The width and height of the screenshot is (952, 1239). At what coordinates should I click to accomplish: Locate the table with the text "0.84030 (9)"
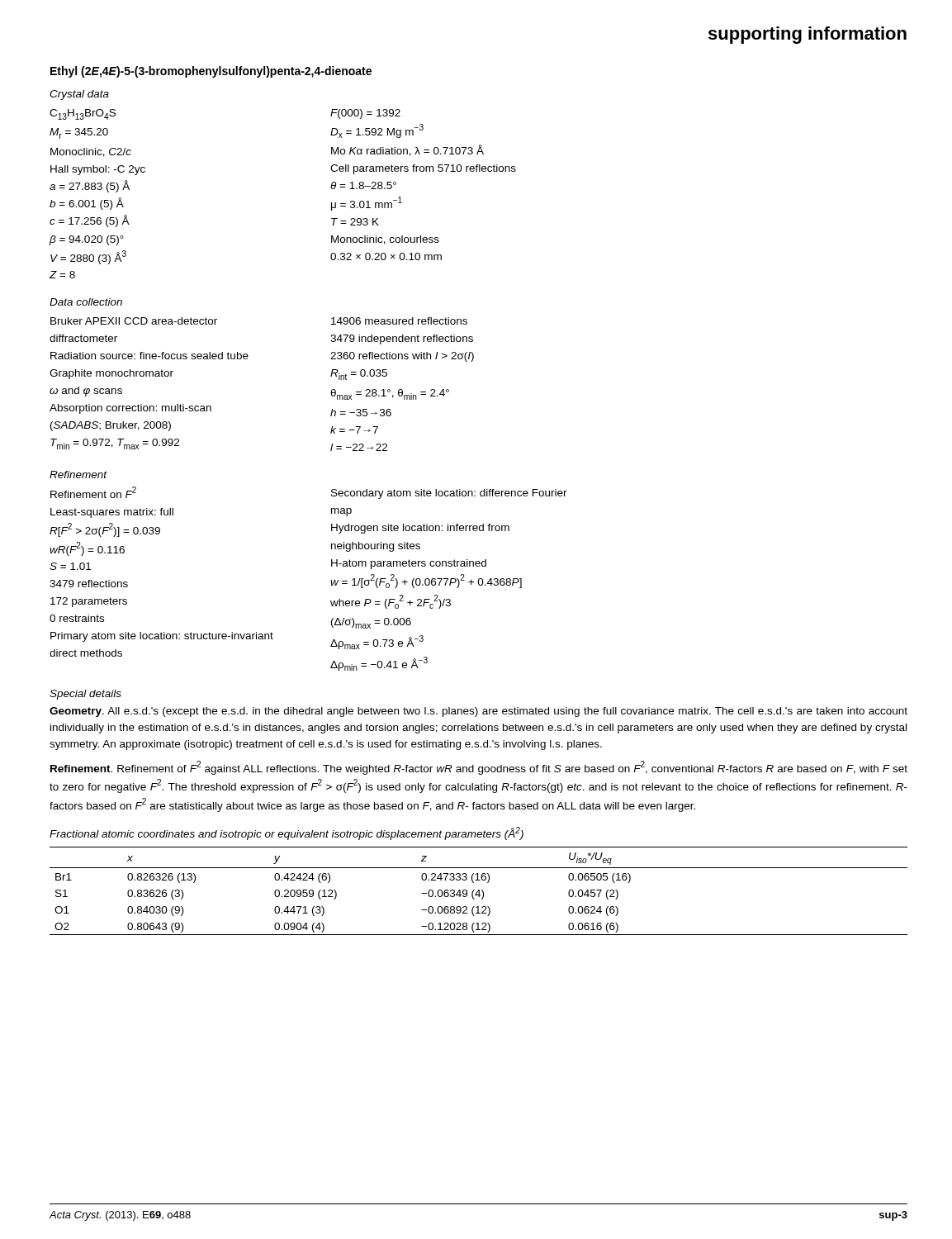tap(478, 891)
